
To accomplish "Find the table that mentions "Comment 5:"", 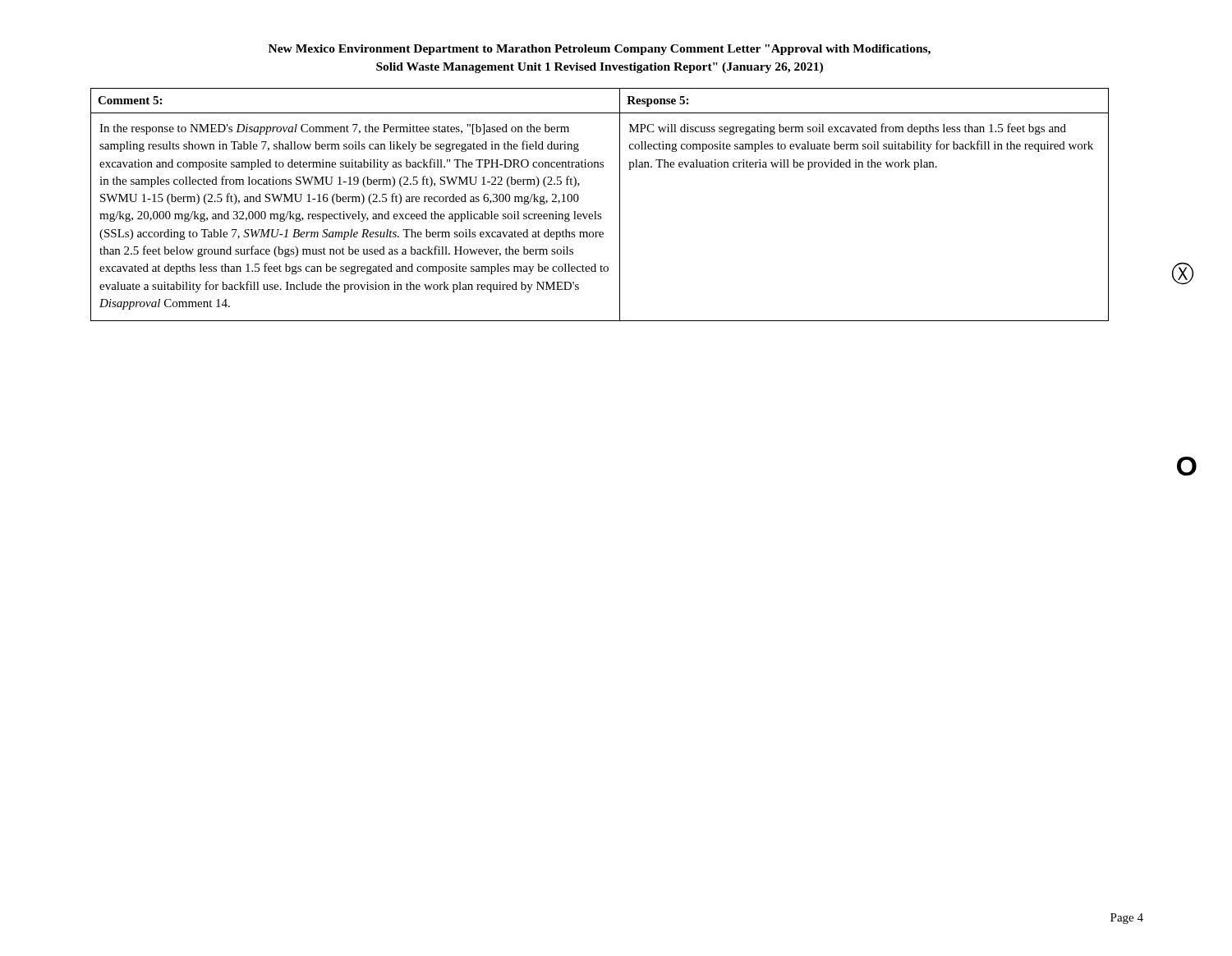I will (x=600, y=205).
